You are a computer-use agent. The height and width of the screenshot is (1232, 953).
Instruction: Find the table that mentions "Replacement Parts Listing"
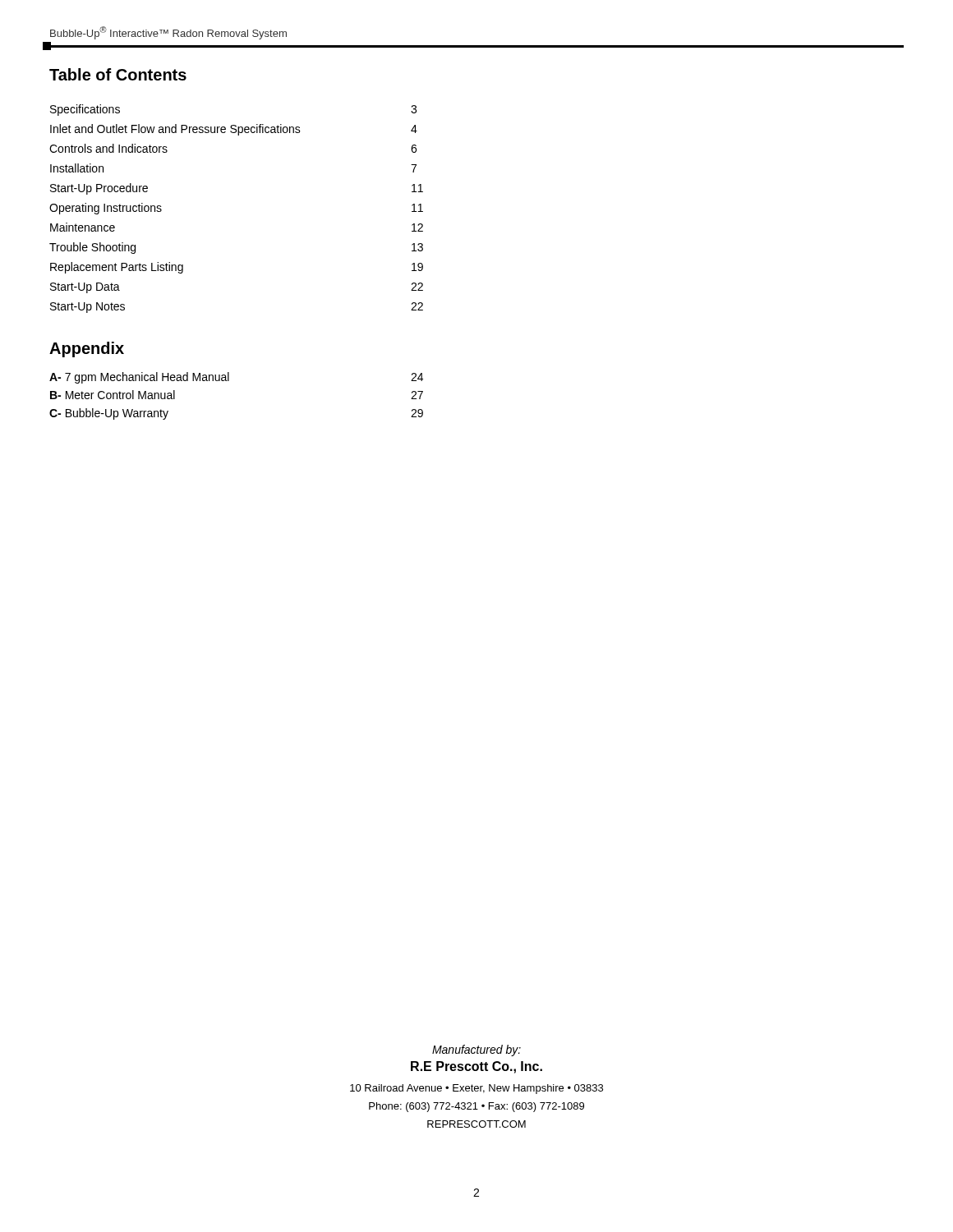[476, 208]
